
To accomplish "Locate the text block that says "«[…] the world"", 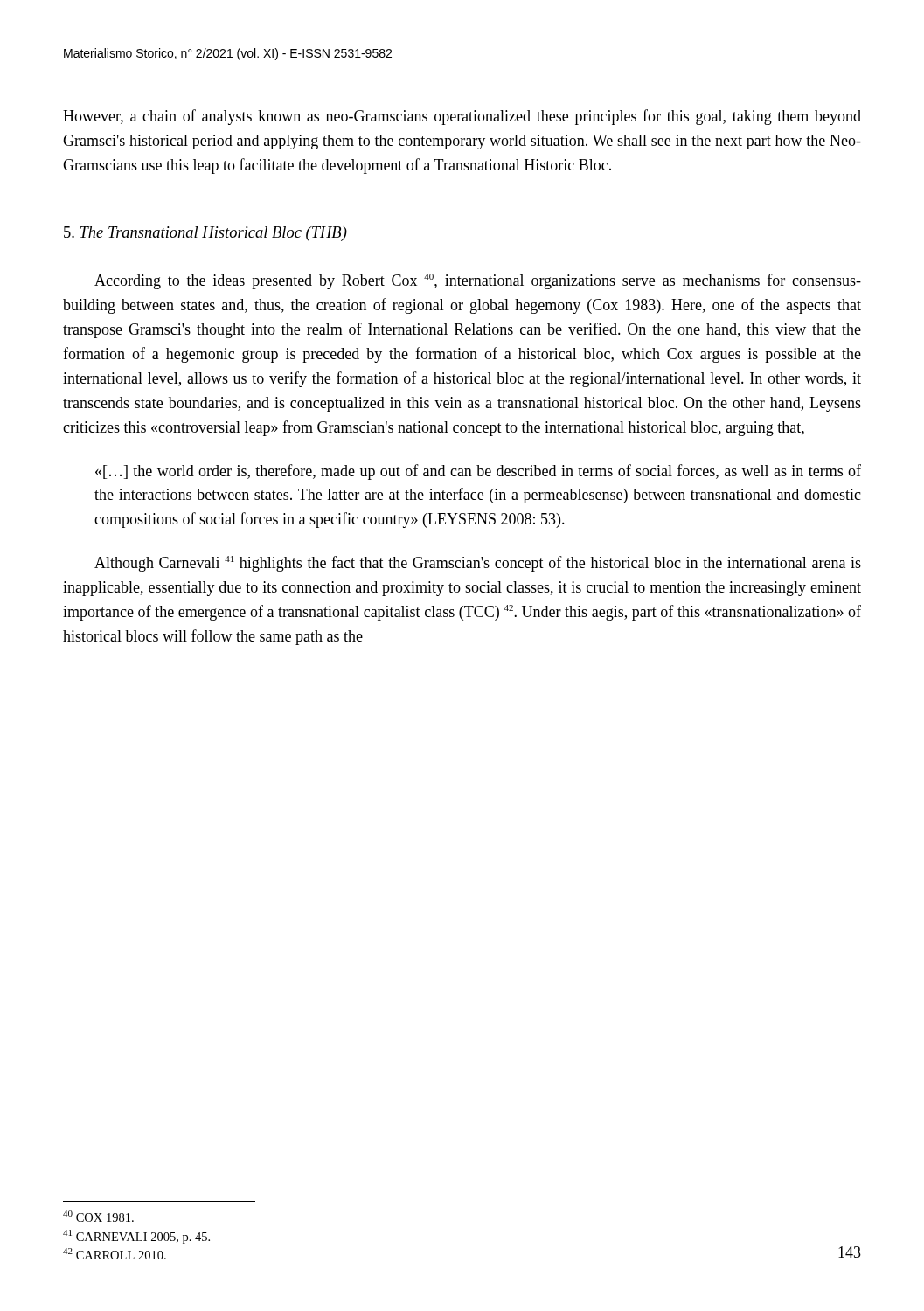I will pos(478,495).
